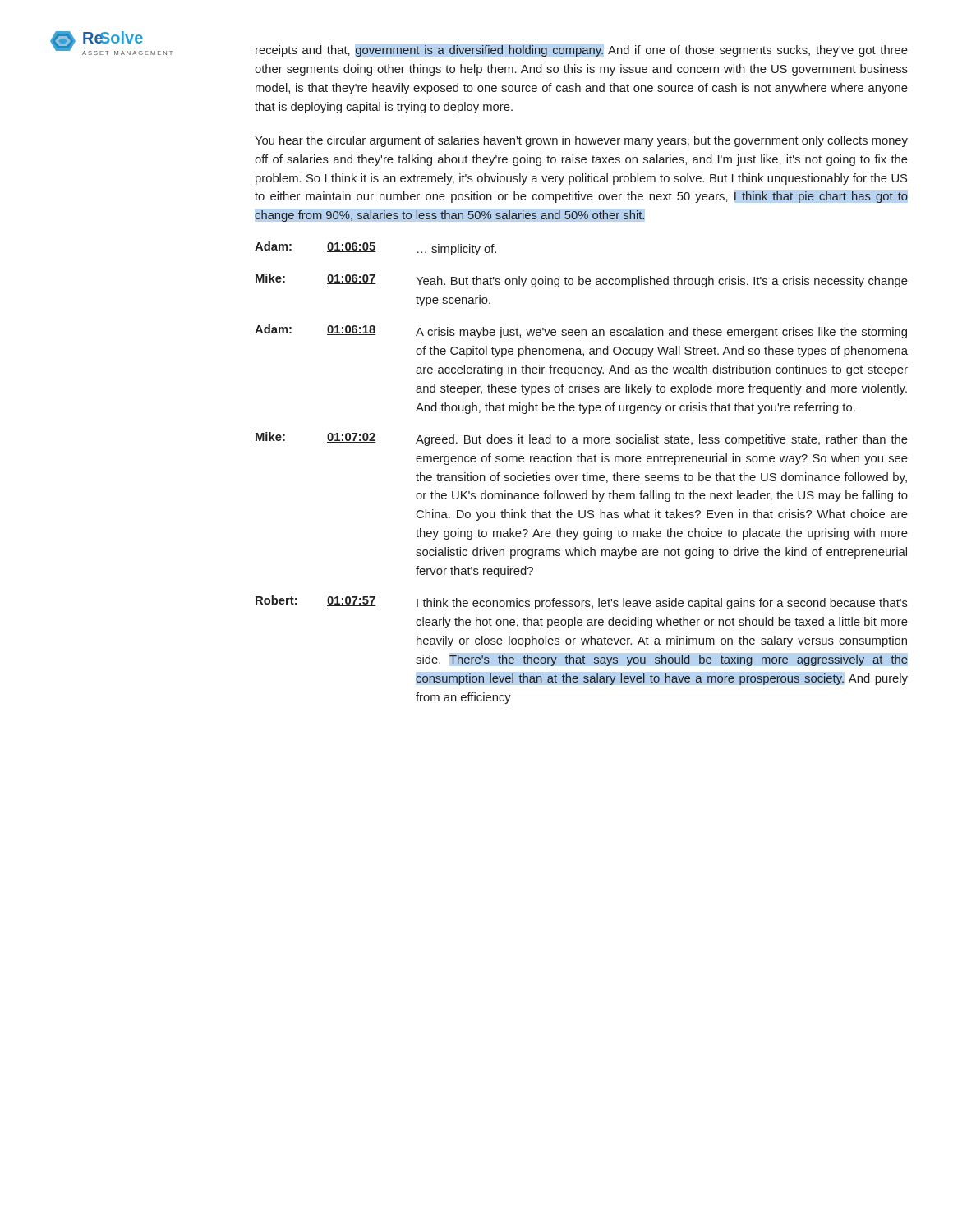This screenshot has height=1232, width=953.
Task: Click on the text starting "Mike: 01:07:02 Agreed. But"
Action: 581,505
